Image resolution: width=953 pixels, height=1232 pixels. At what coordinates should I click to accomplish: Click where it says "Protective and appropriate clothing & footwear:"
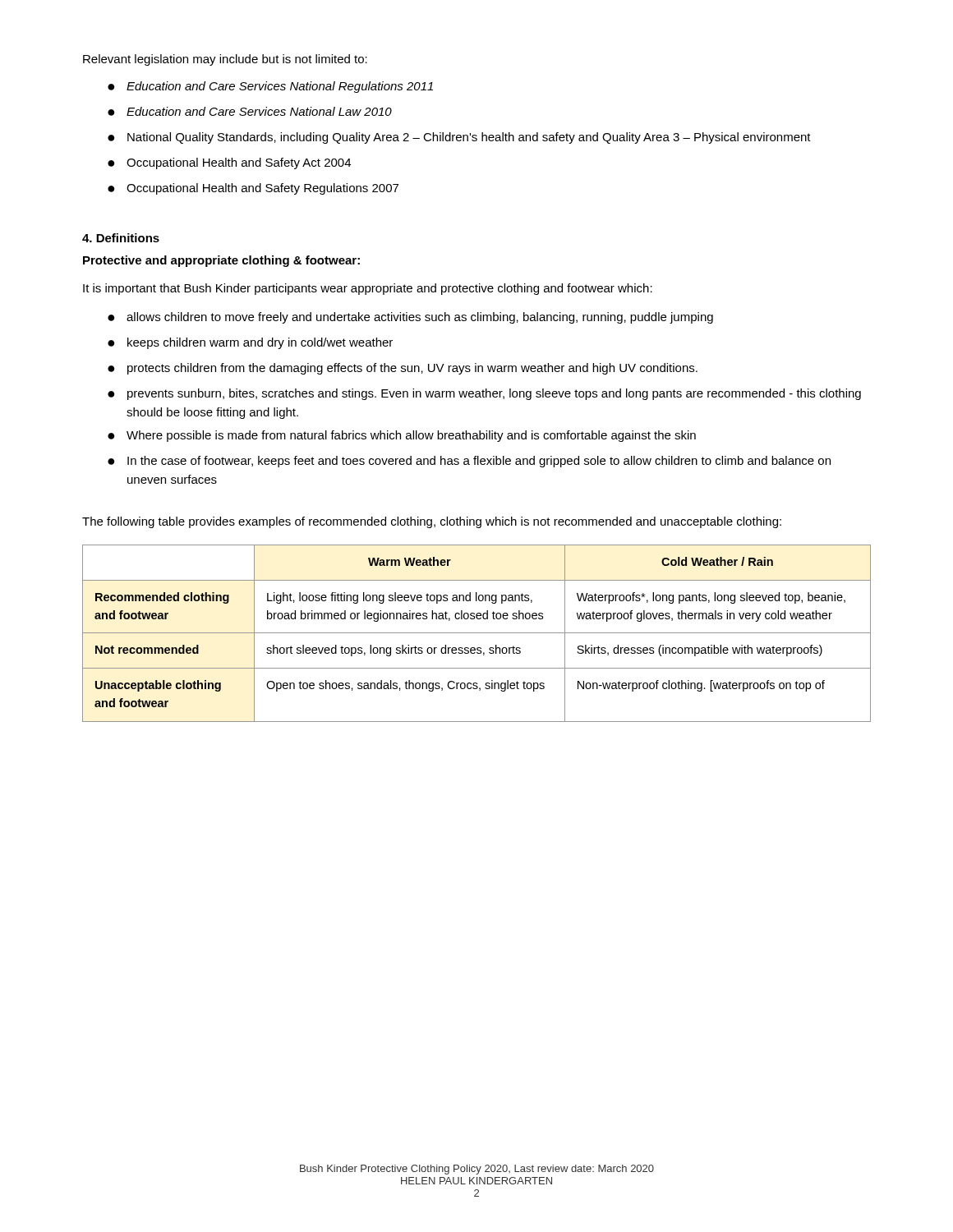point(221,260)
